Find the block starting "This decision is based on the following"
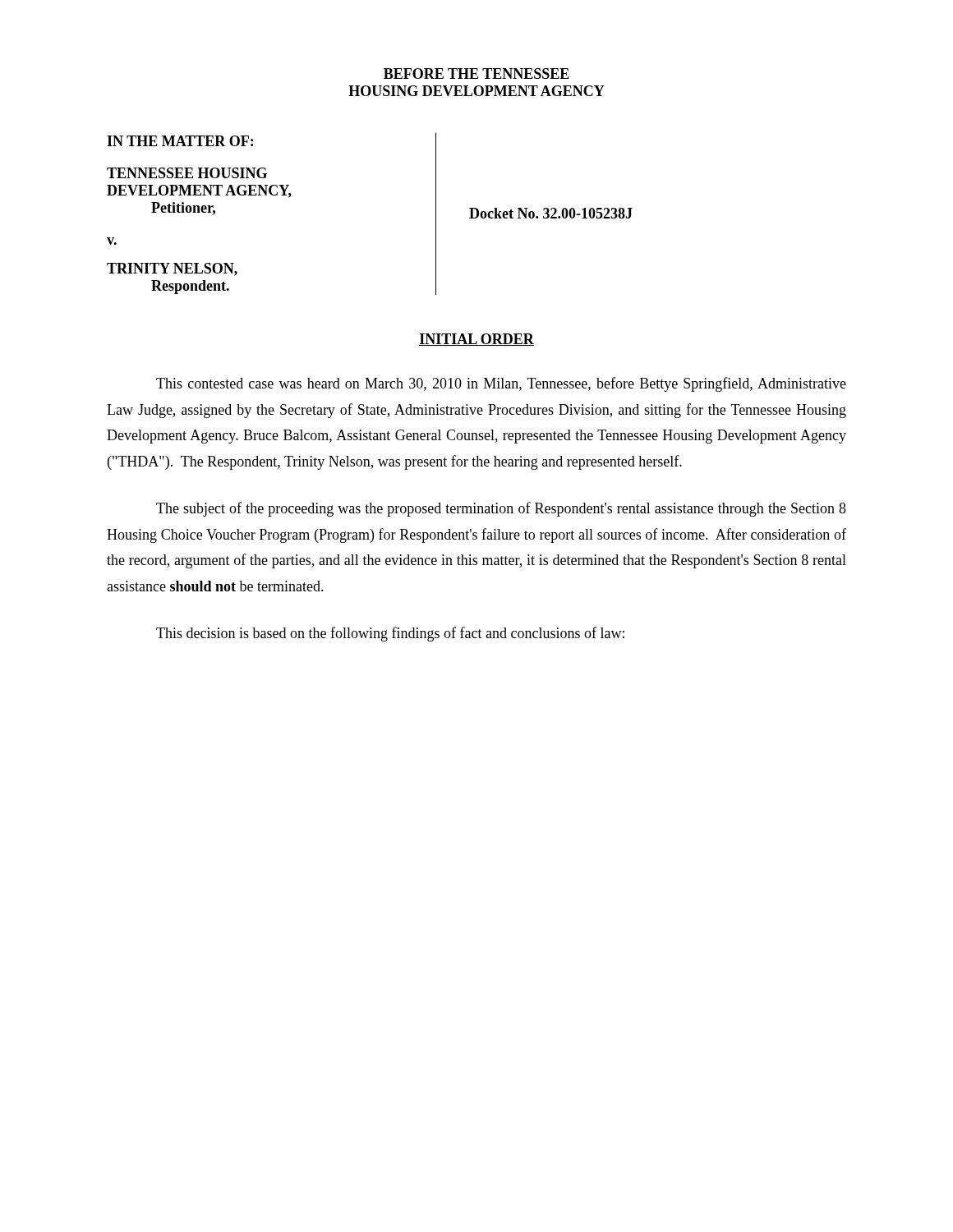 391,633
